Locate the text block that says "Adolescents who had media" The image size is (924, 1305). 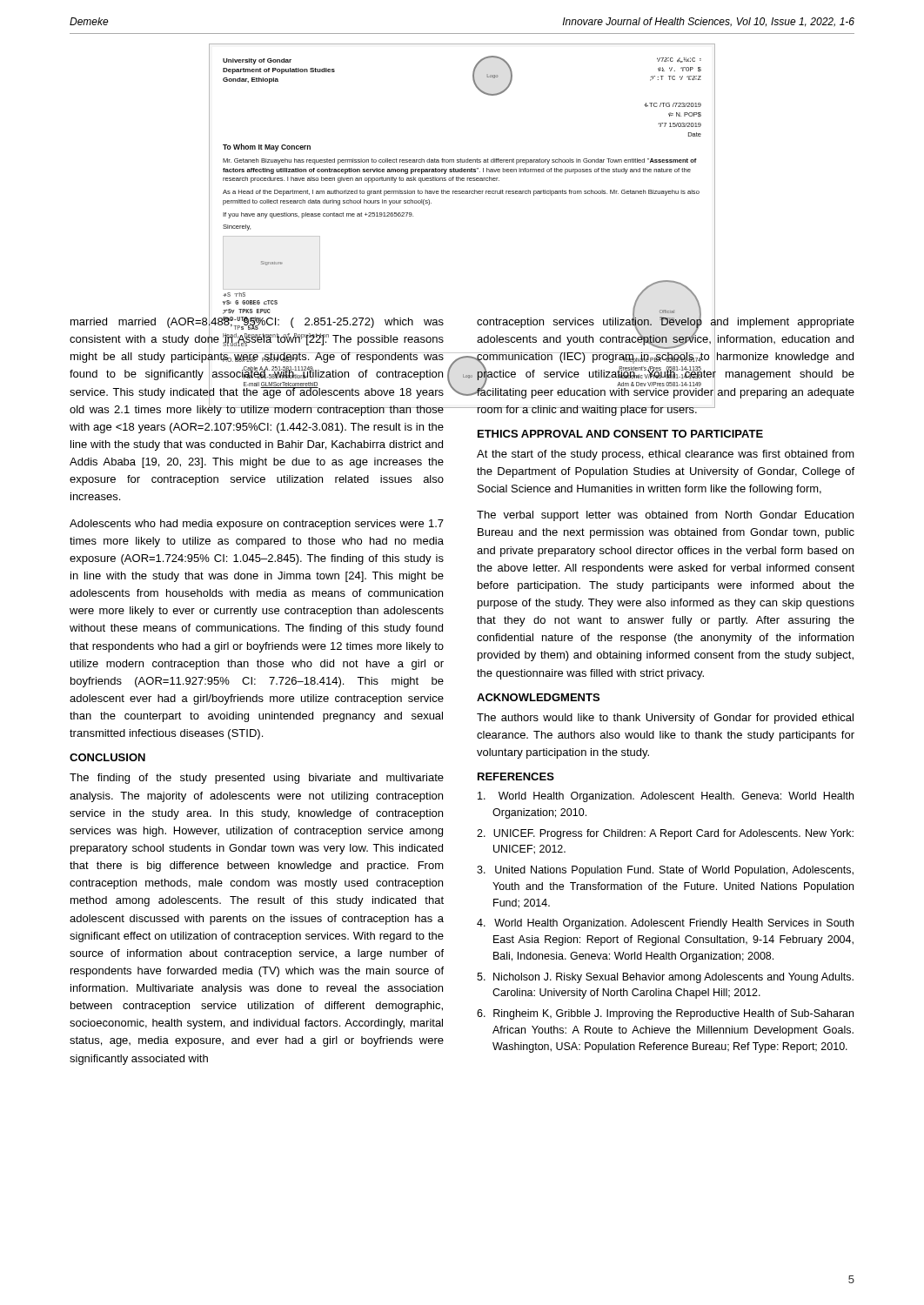(257, 628)
